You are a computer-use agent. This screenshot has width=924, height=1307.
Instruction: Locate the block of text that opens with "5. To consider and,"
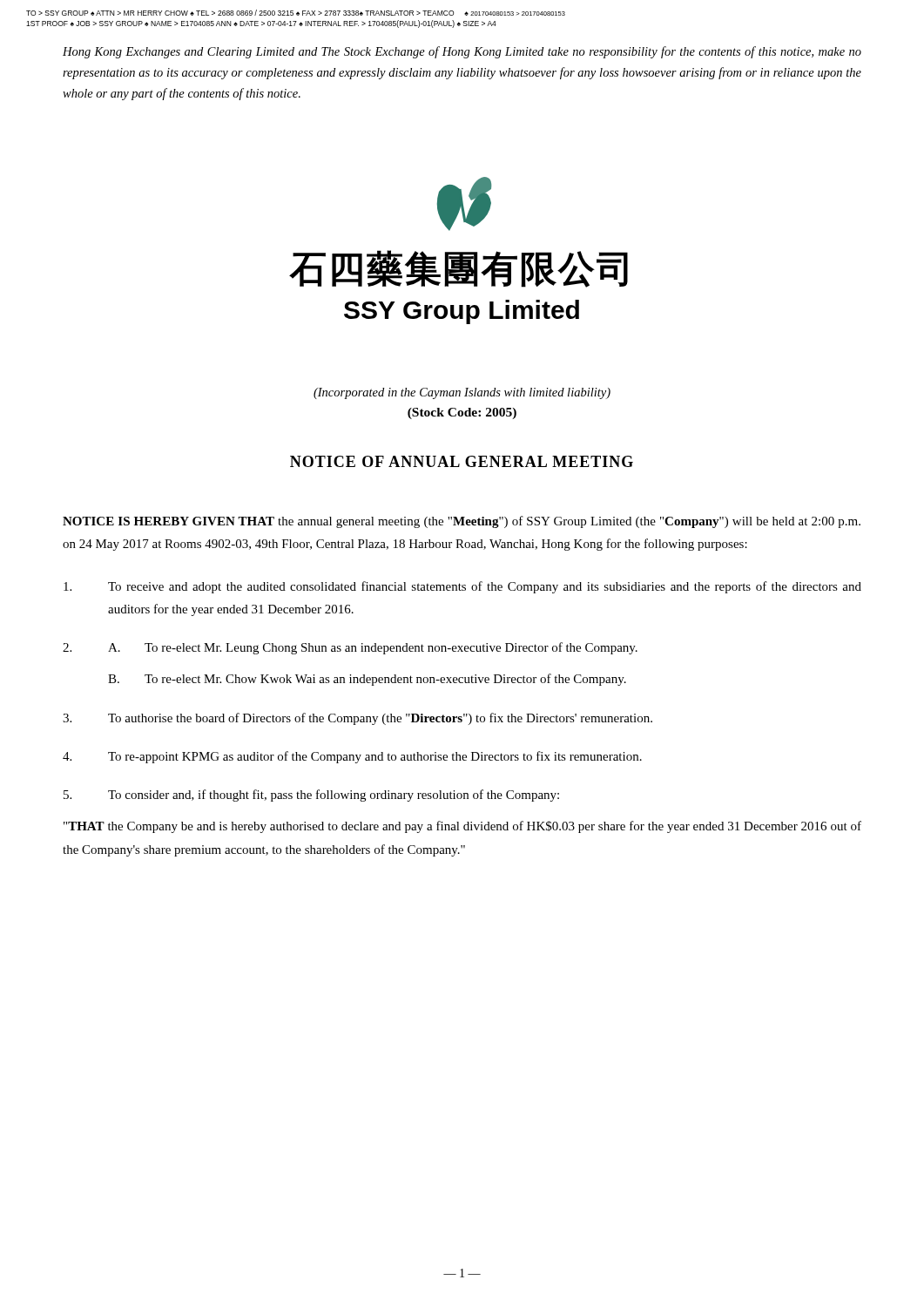coord(462,795)
